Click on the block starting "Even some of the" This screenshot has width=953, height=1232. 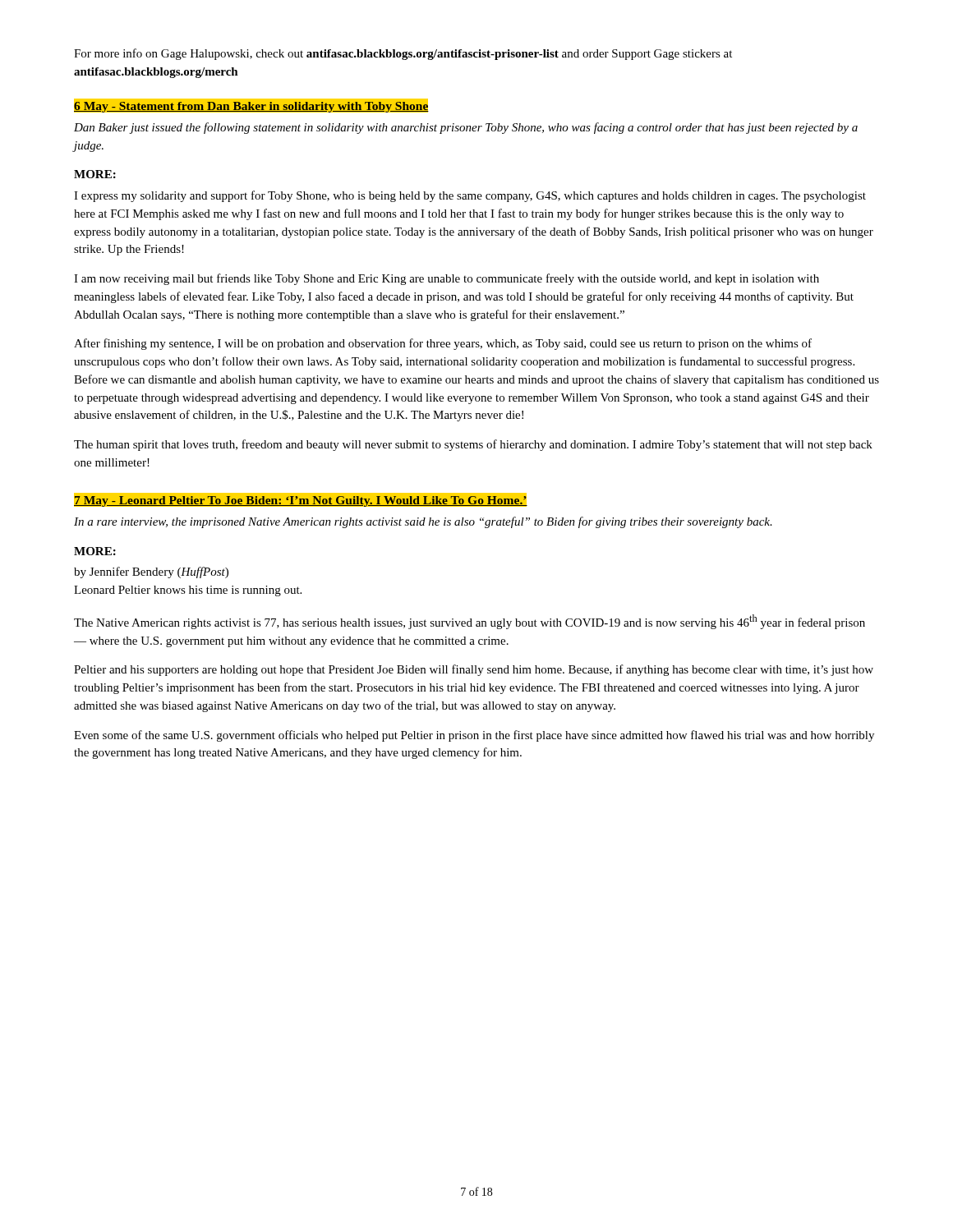click(x=474, y=744)
